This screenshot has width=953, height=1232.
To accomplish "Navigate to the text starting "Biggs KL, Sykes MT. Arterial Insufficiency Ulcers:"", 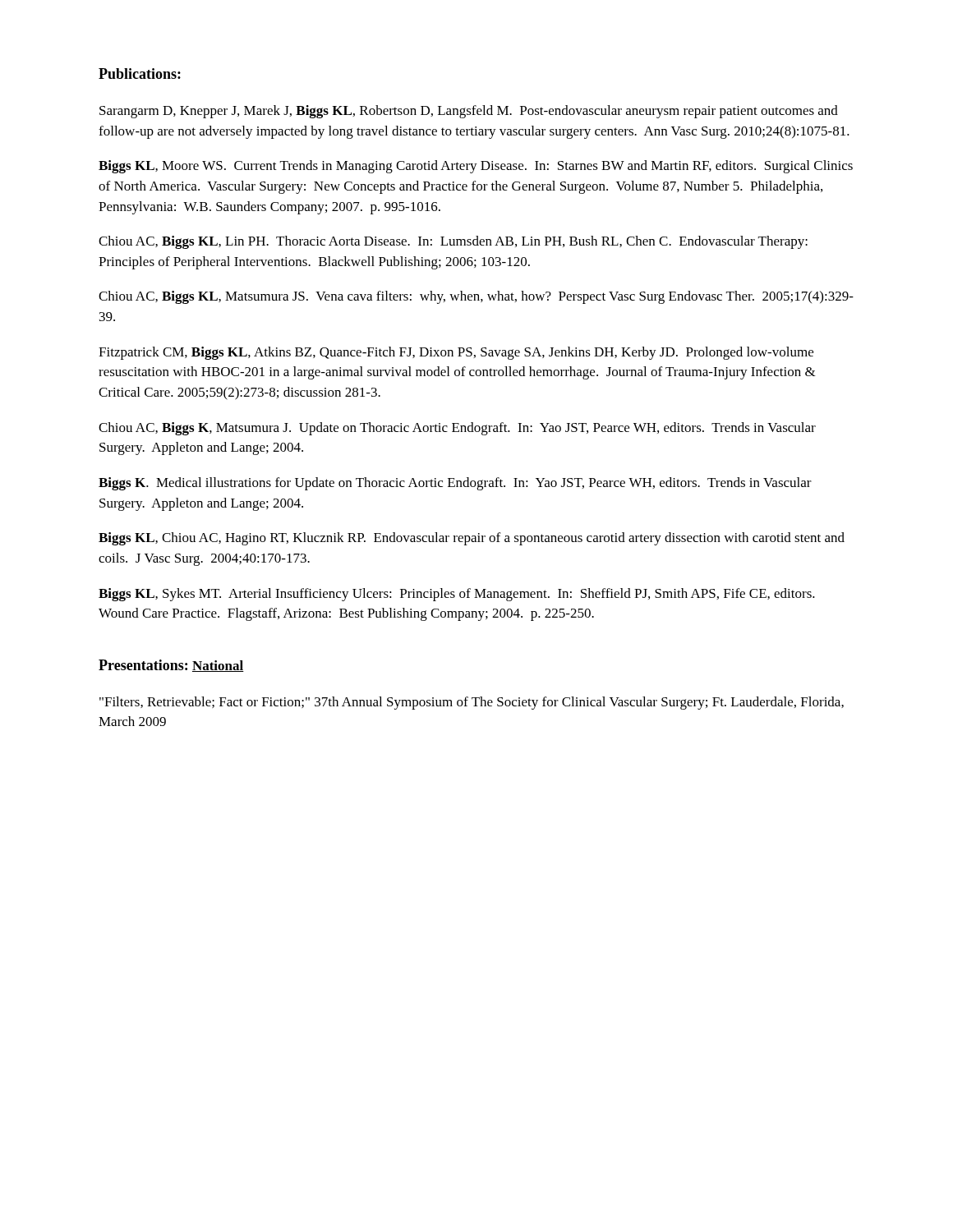I will (459, 603).
